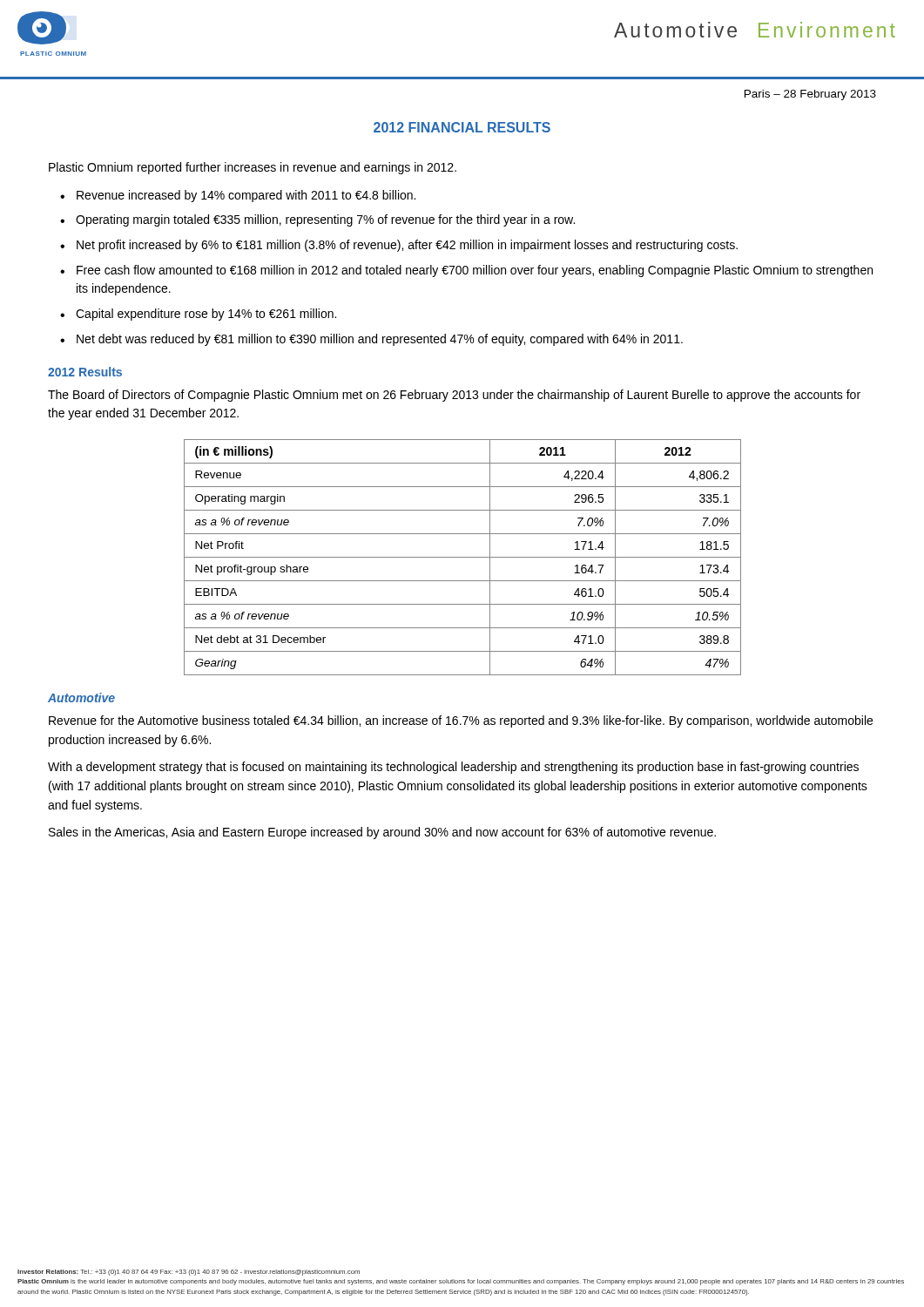This screenshot has height=1307, width=924.
Task: Click on the element starting "The Board of Directors of"
Action: (454, 404)
